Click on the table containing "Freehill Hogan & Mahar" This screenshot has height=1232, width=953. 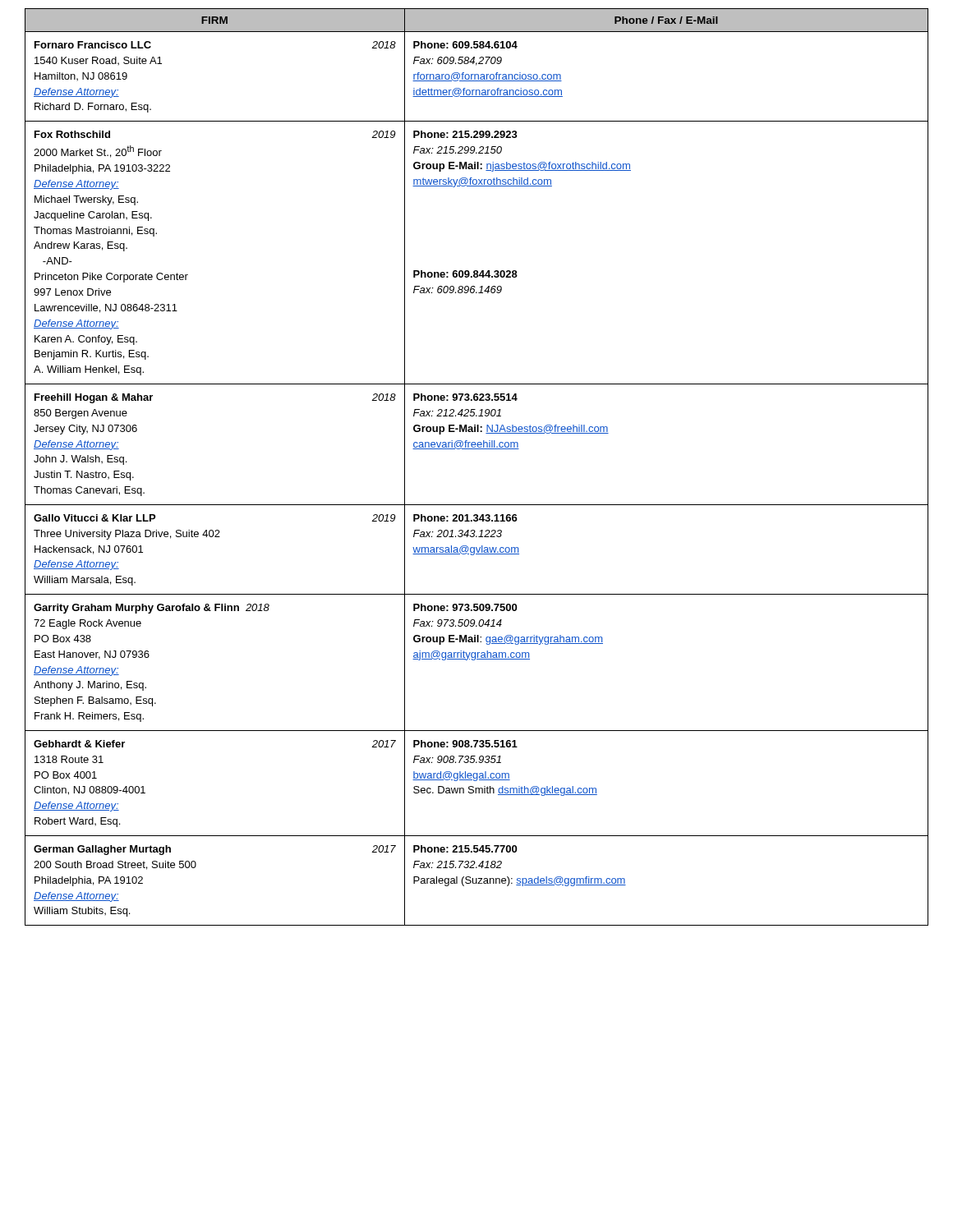(x=476, y=467)
